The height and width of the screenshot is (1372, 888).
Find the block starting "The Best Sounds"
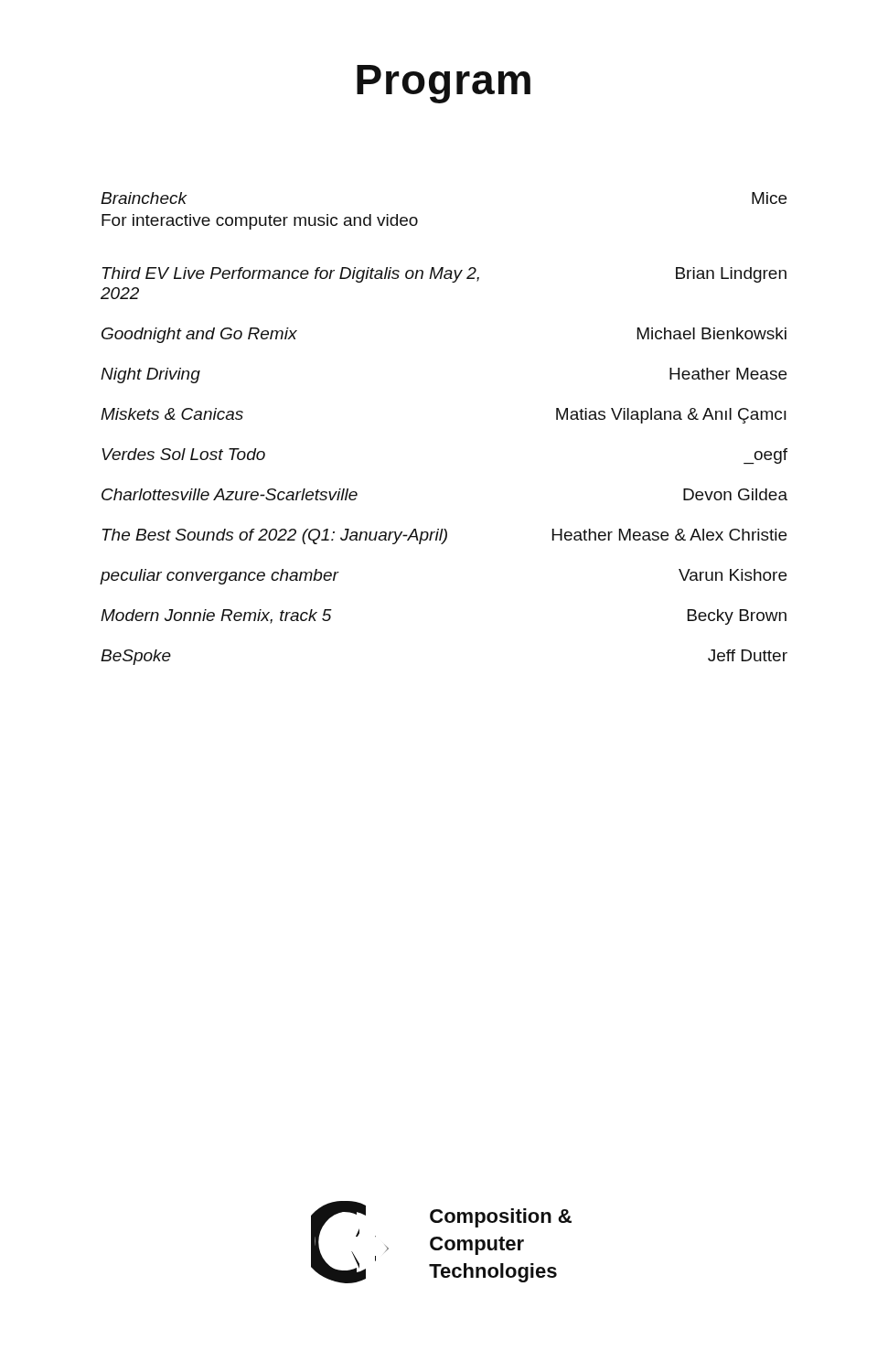point(444,525)
